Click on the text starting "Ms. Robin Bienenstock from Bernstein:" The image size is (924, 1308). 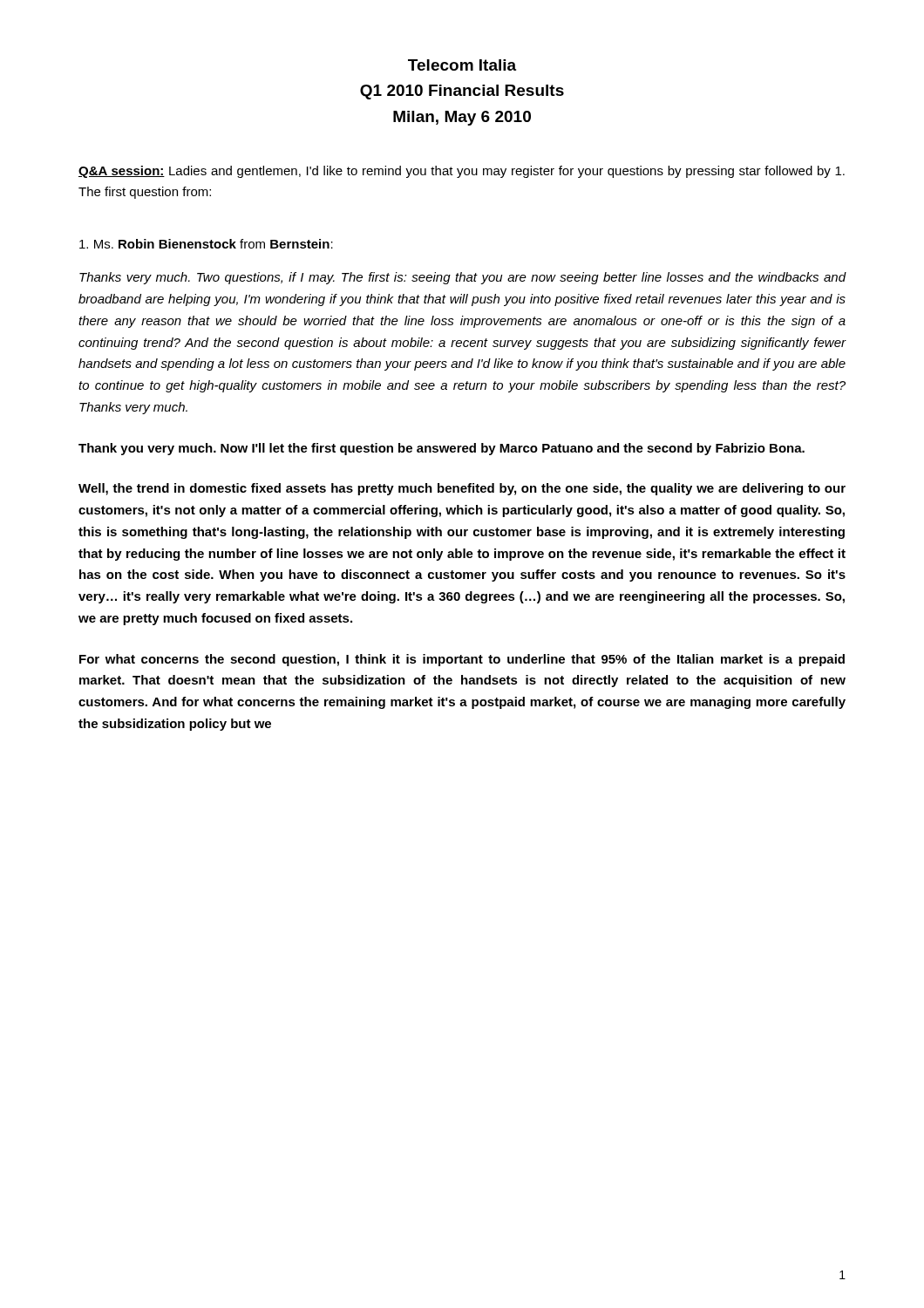pos(206,244)
